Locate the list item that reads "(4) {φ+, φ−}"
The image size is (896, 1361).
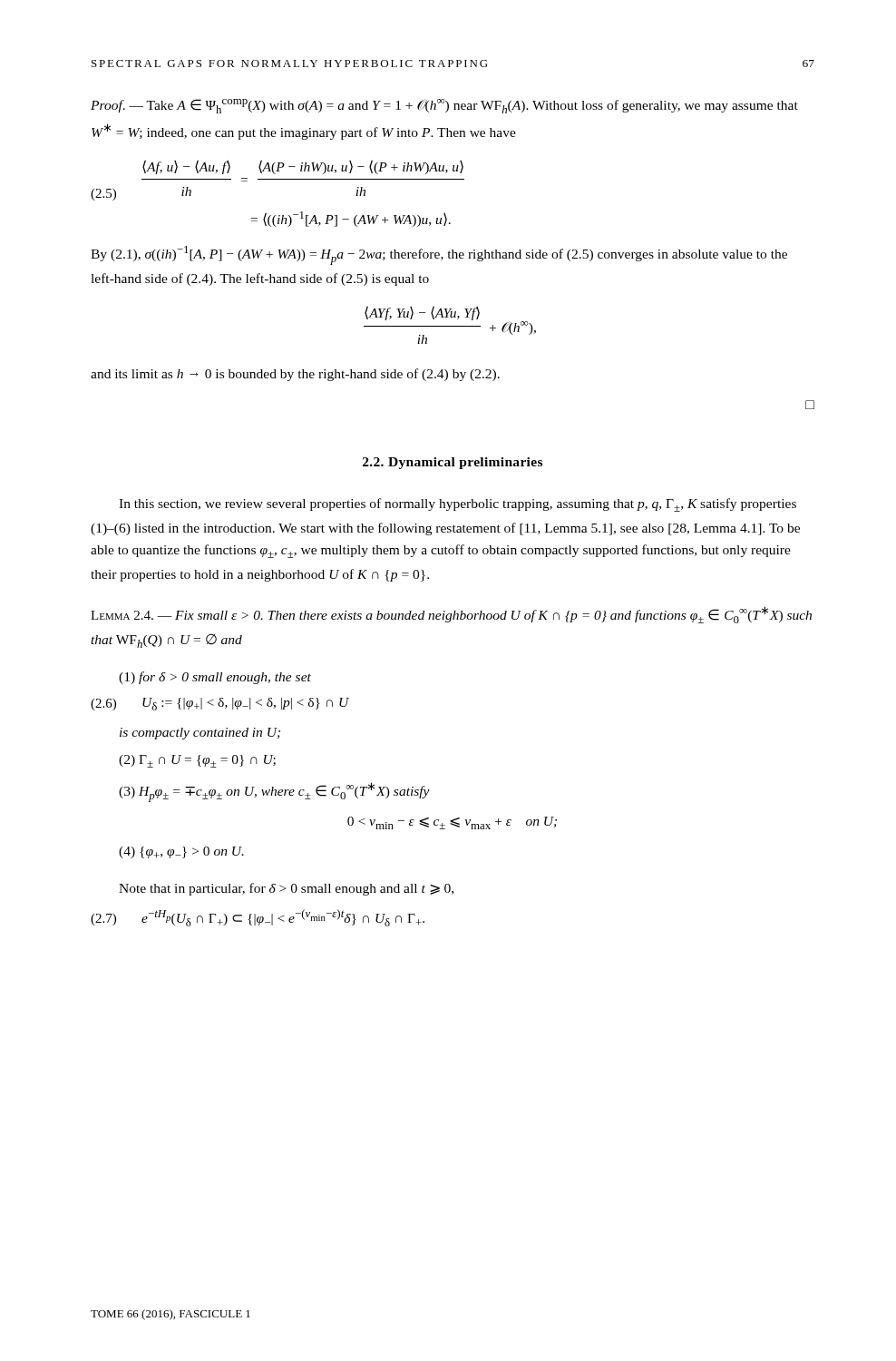[182, 852]
